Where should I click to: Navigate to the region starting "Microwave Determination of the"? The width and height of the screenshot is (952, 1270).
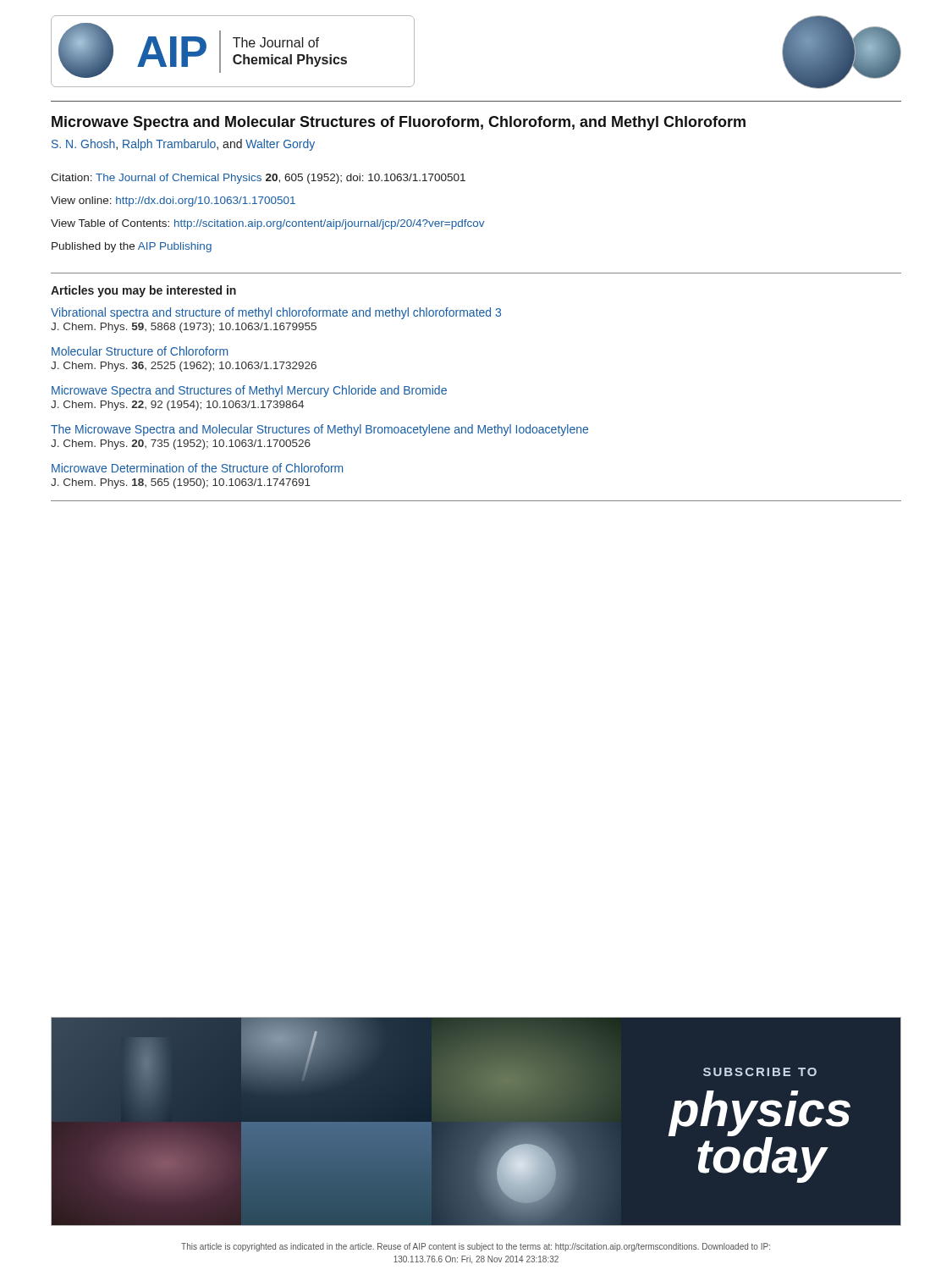click(x=197, y=468)
